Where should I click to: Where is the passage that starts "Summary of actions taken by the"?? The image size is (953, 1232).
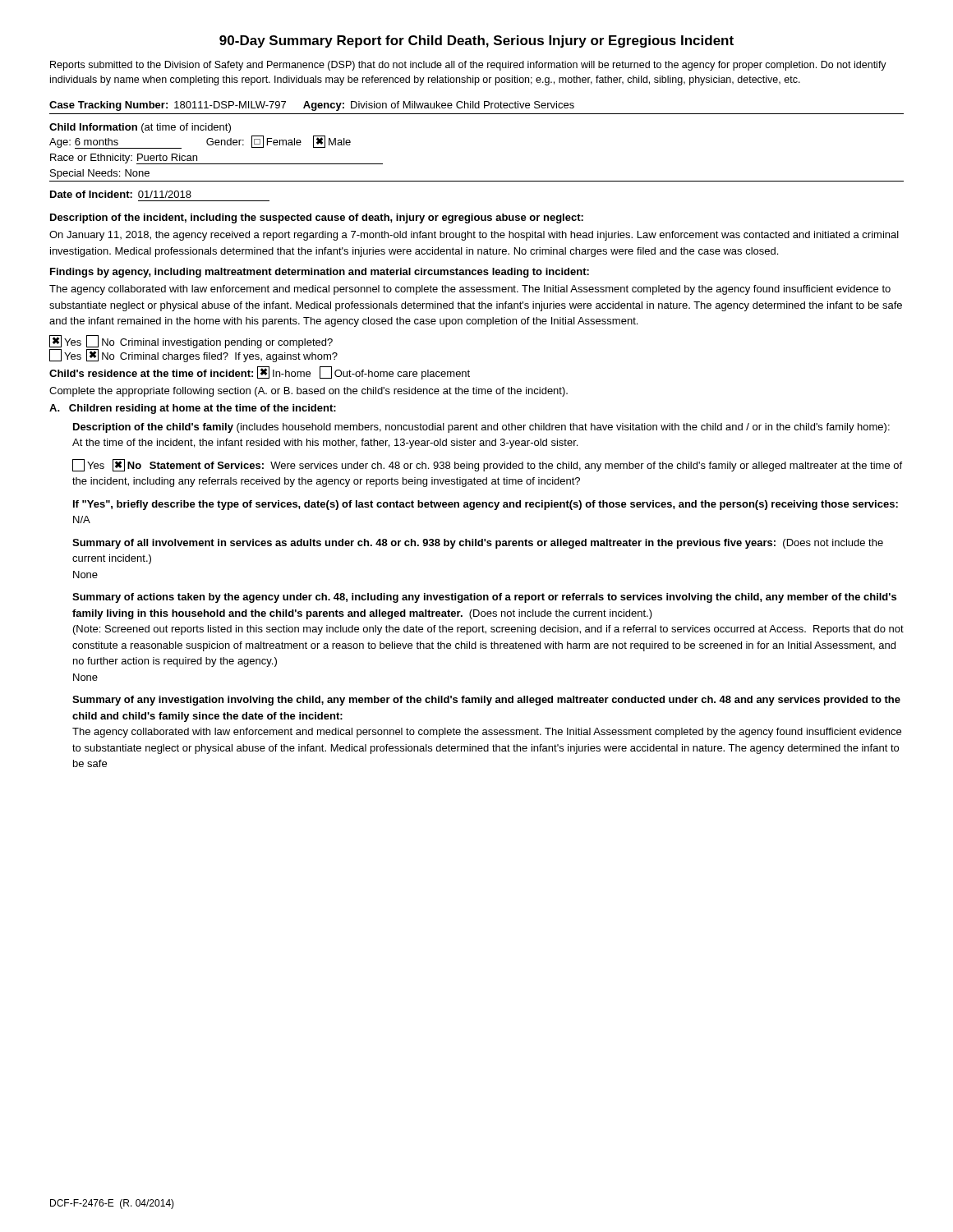pos(488,637)
